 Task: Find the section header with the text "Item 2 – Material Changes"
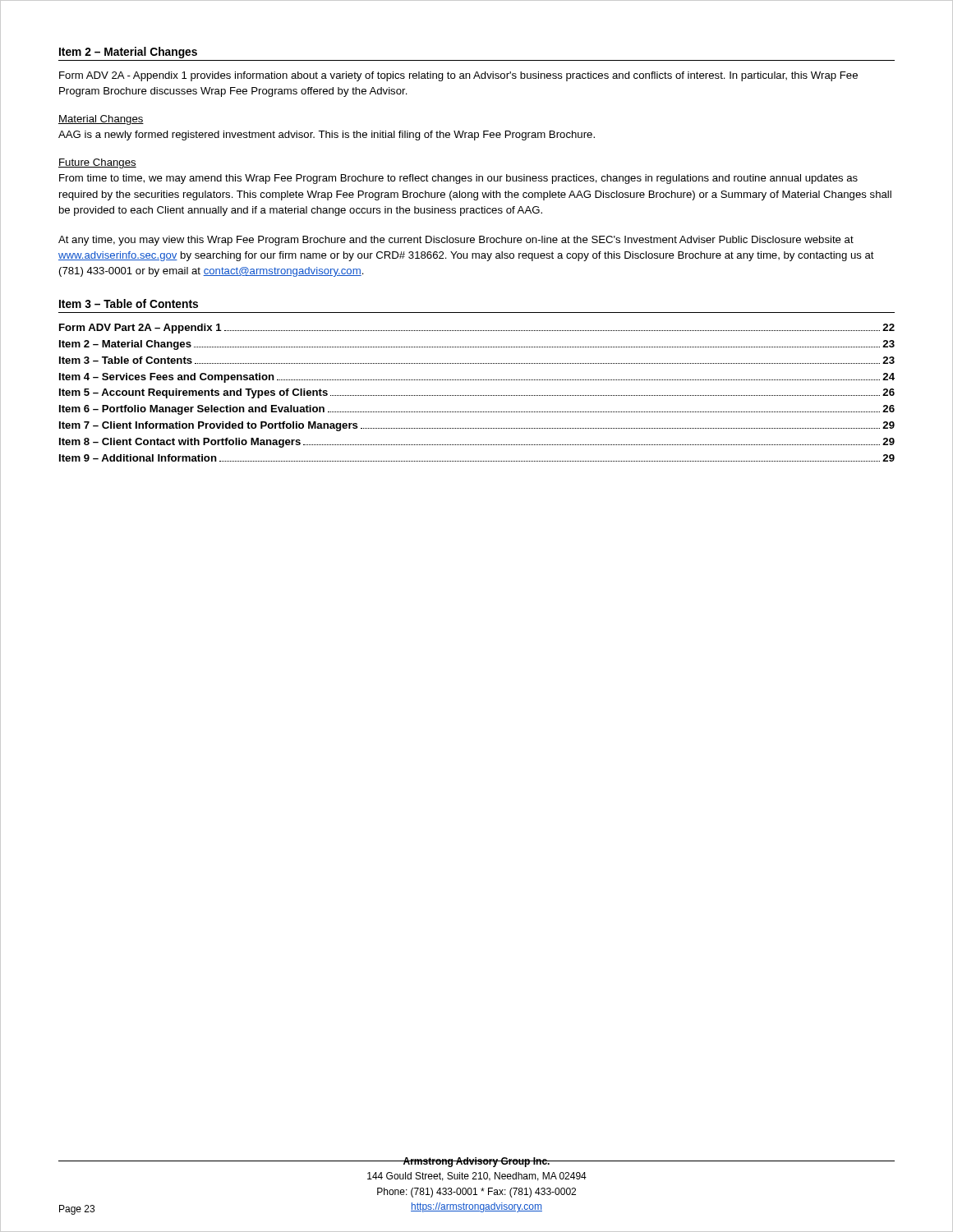click(x=476, y=53)
